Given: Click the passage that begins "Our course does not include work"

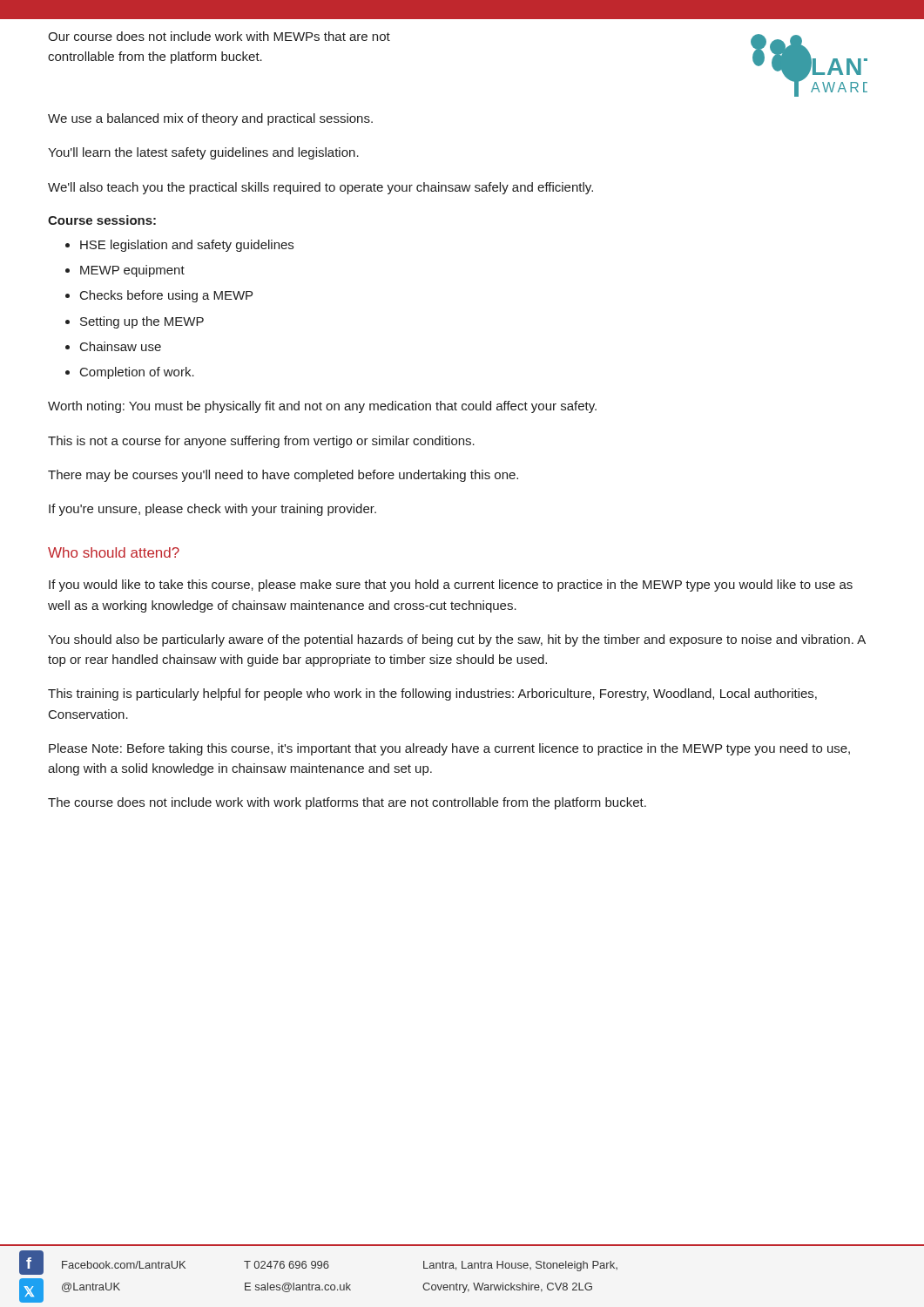Looking at the screenshot, I should point(219,46).
